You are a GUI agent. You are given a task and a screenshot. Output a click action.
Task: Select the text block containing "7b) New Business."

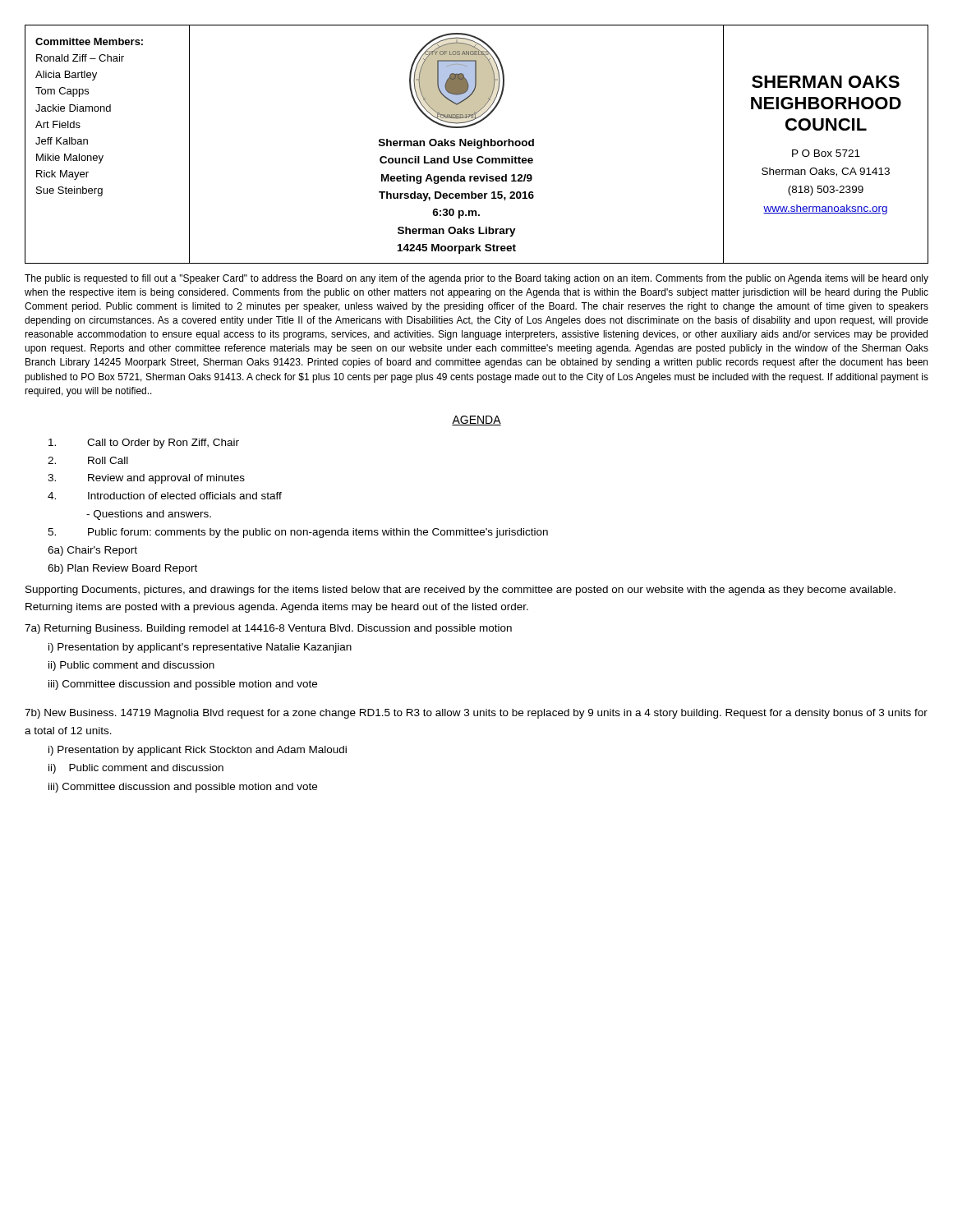[x=476, y=721]
